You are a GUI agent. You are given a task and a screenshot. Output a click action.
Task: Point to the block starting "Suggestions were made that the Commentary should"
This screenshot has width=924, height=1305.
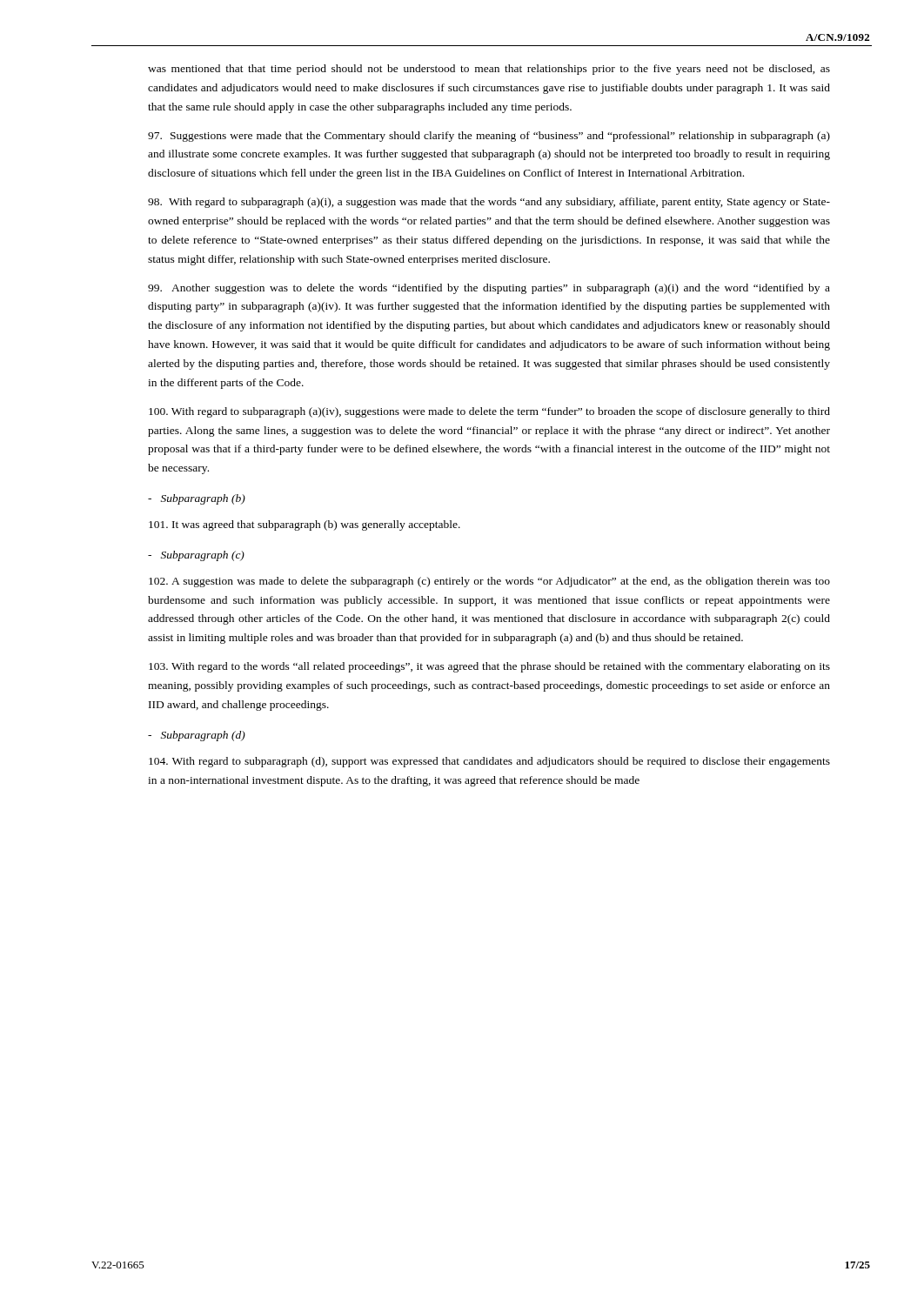pyautogui.click(x=489, y=154)
